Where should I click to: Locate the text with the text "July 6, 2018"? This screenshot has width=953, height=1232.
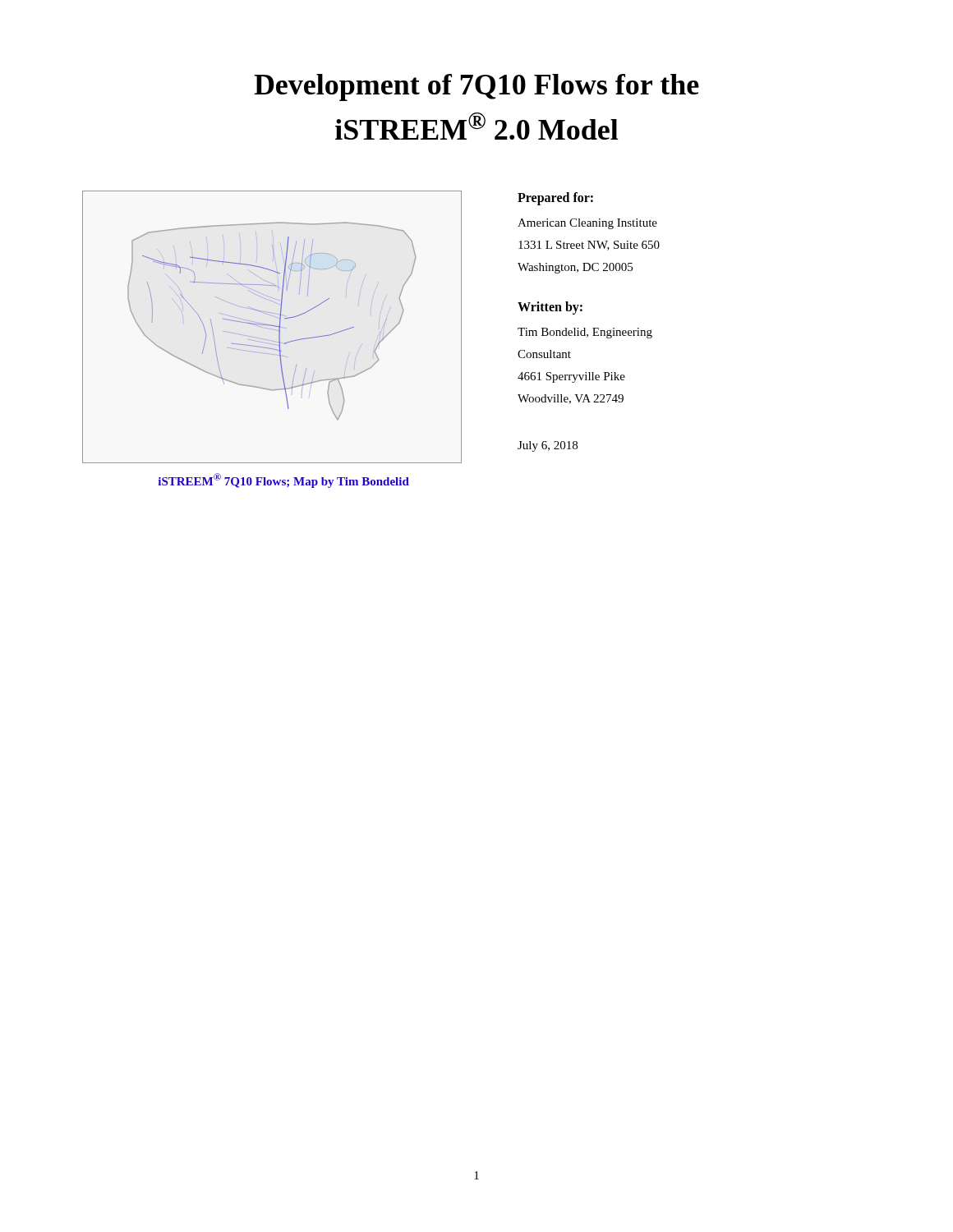pos(548,446)
